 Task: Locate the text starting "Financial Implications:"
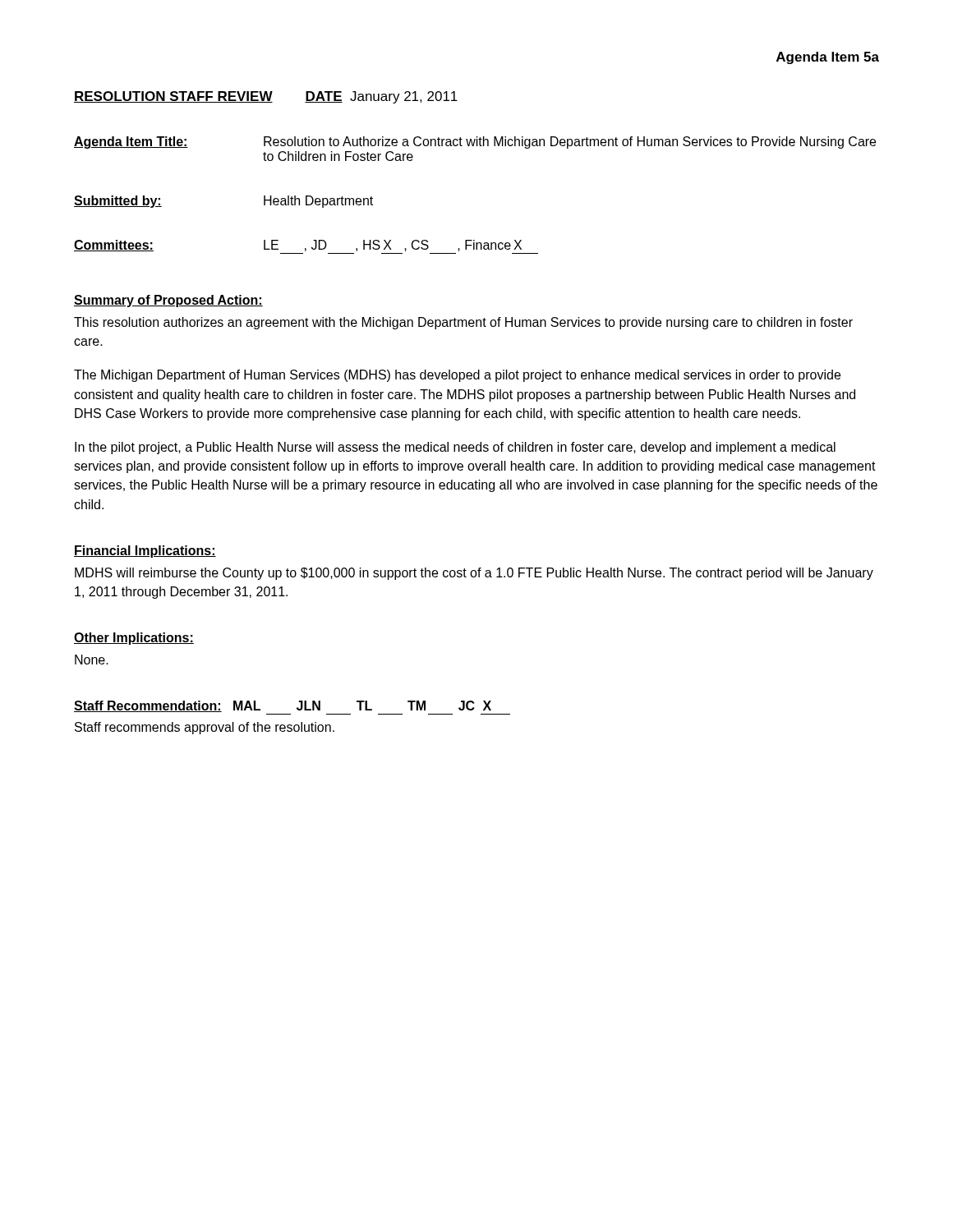pos(145,550)
